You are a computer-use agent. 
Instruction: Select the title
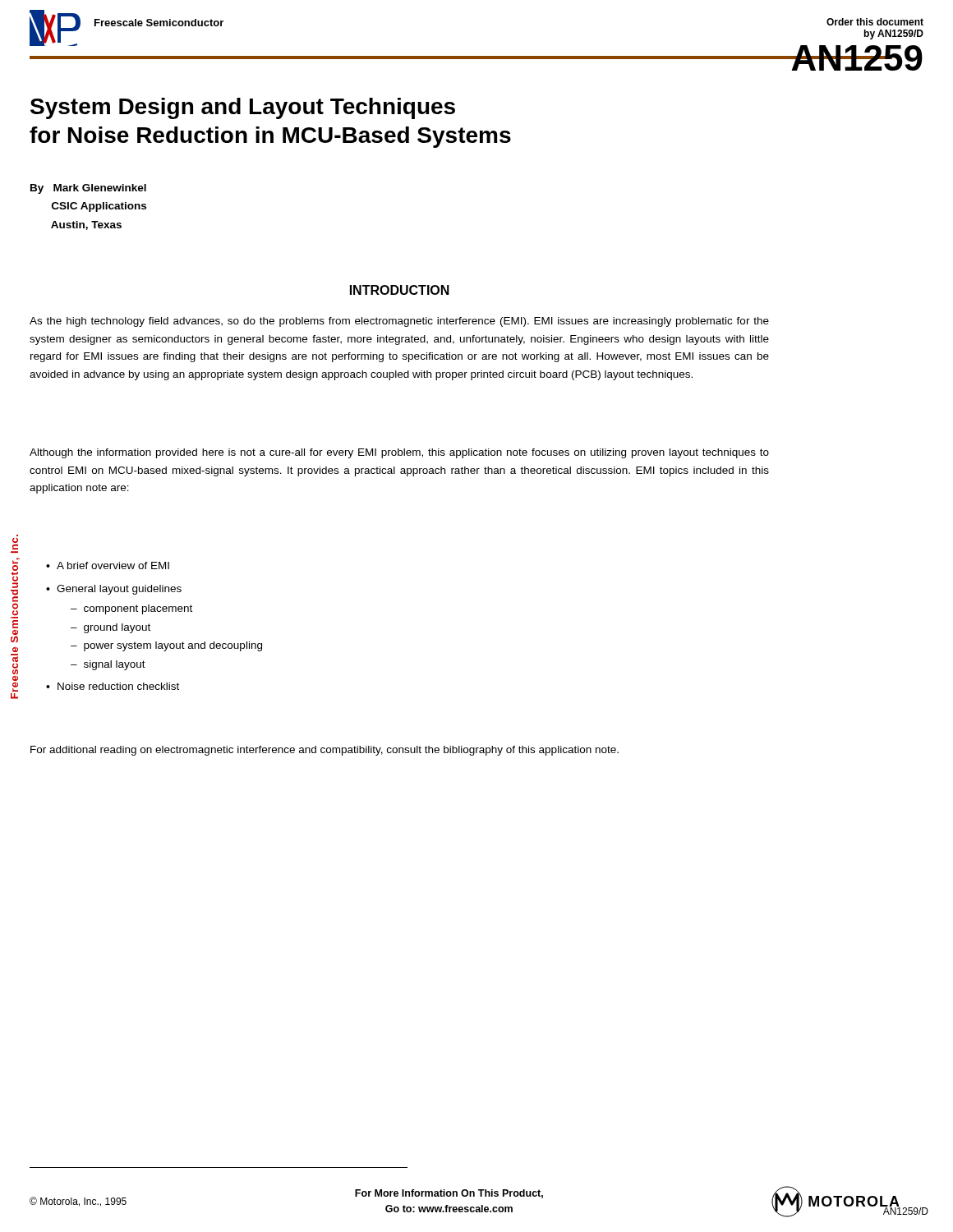point(387,121)
